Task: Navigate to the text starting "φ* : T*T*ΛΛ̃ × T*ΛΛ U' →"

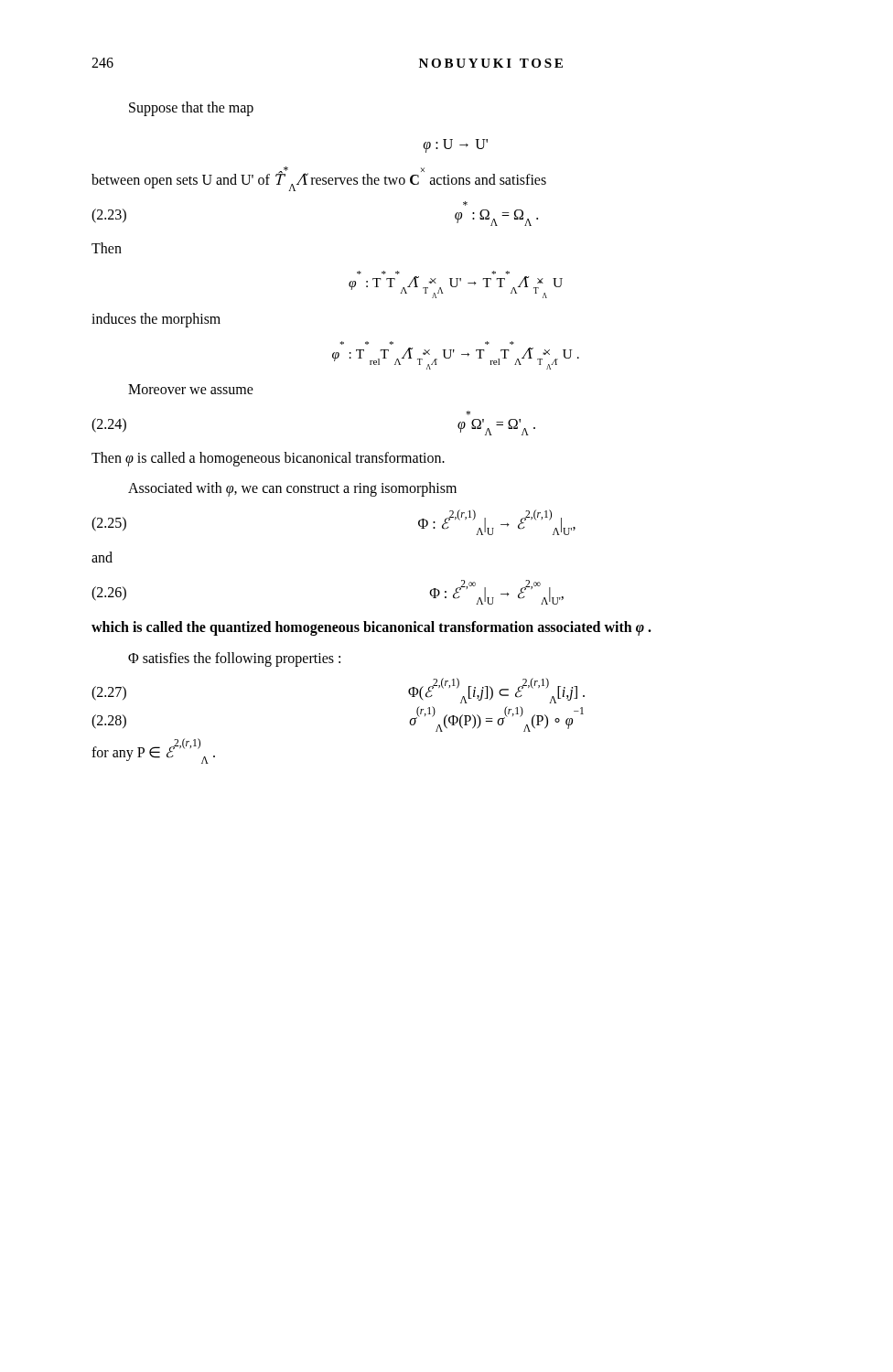Action: click(x=456, y=284)
